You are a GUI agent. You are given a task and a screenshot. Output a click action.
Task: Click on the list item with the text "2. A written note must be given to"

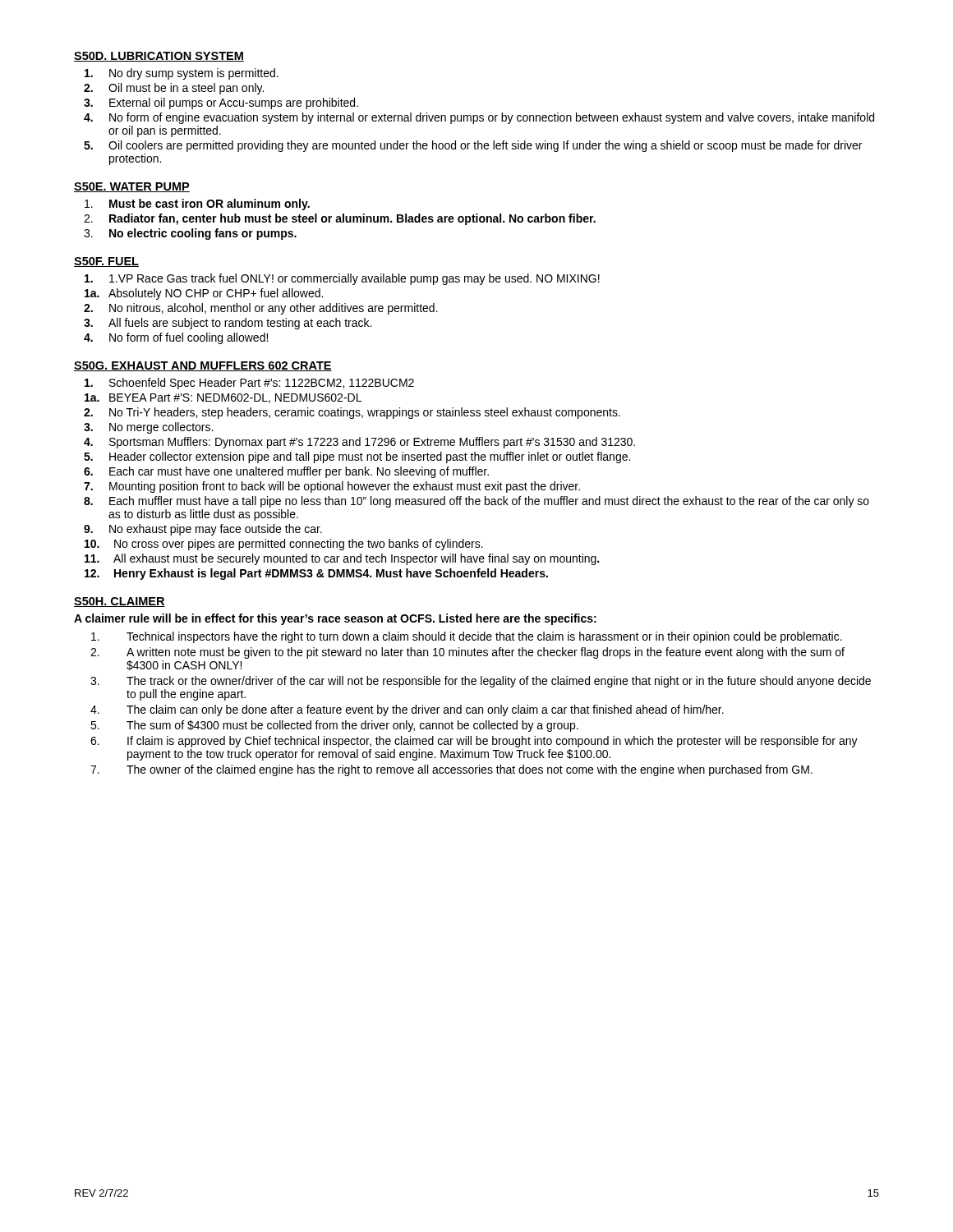pos(476,659)
